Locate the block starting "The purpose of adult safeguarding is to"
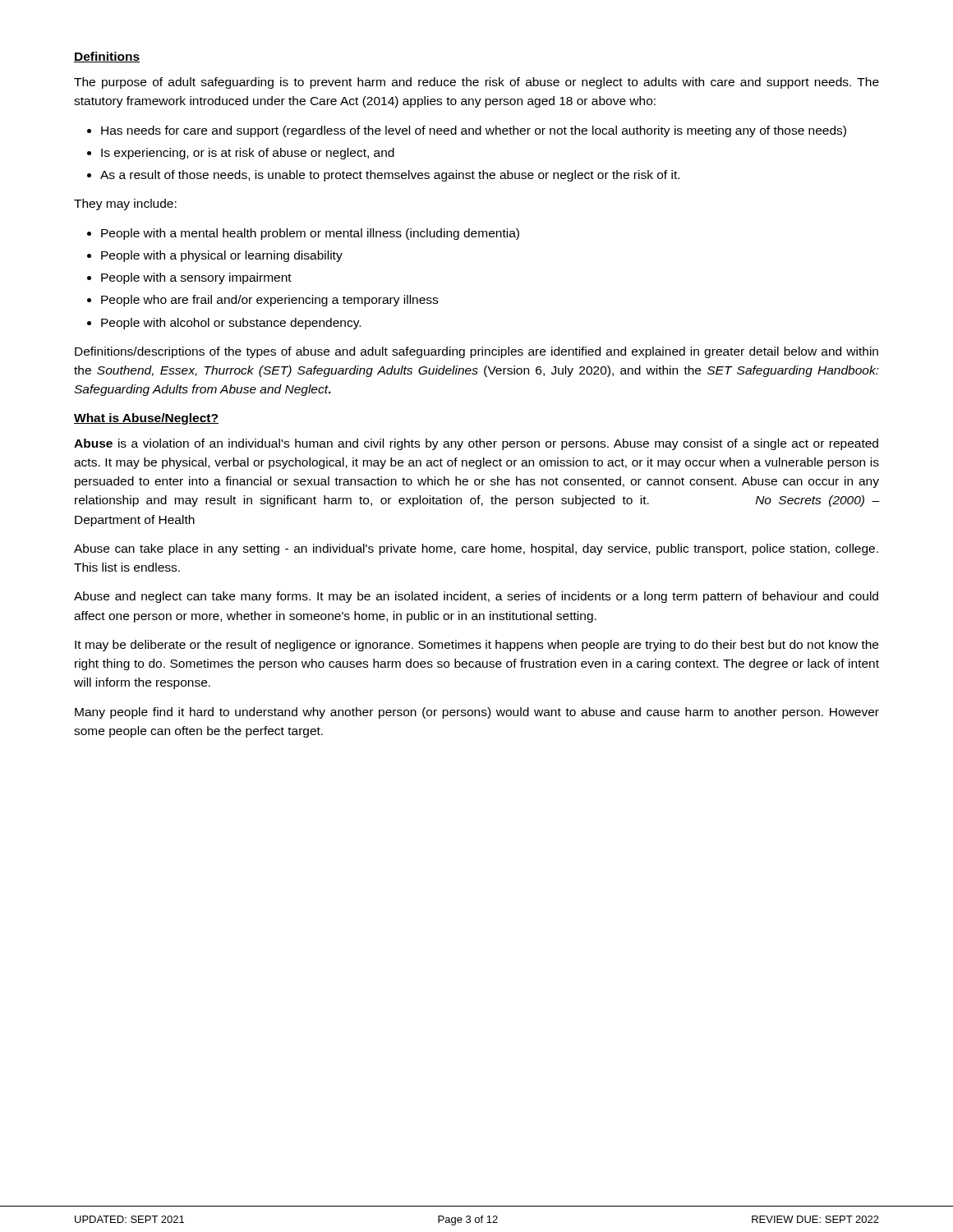This screenshot has height=1232, width=953. tap(476, 91)
